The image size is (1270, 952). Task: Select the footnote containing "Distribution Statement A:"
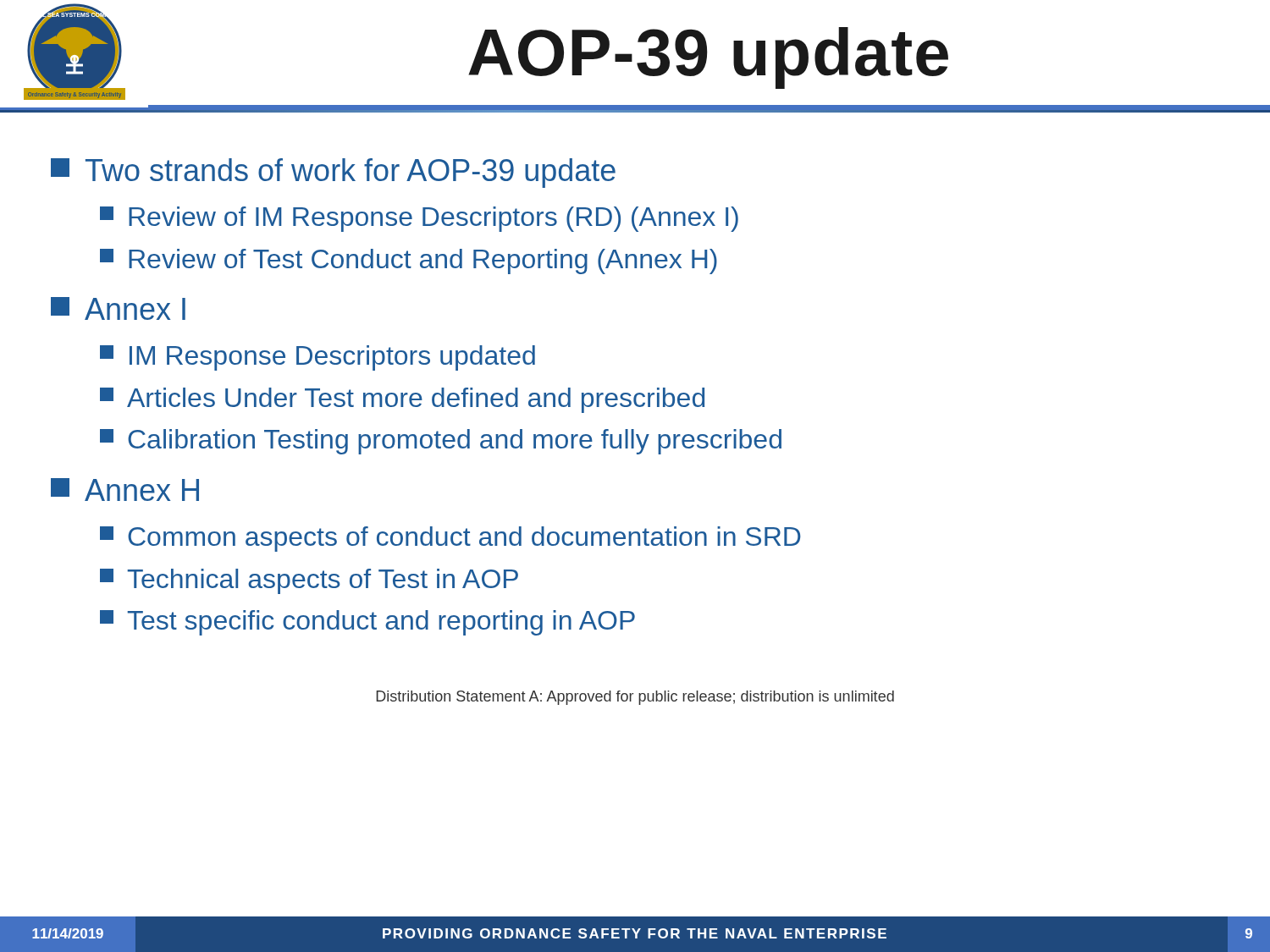pos(635,696)
